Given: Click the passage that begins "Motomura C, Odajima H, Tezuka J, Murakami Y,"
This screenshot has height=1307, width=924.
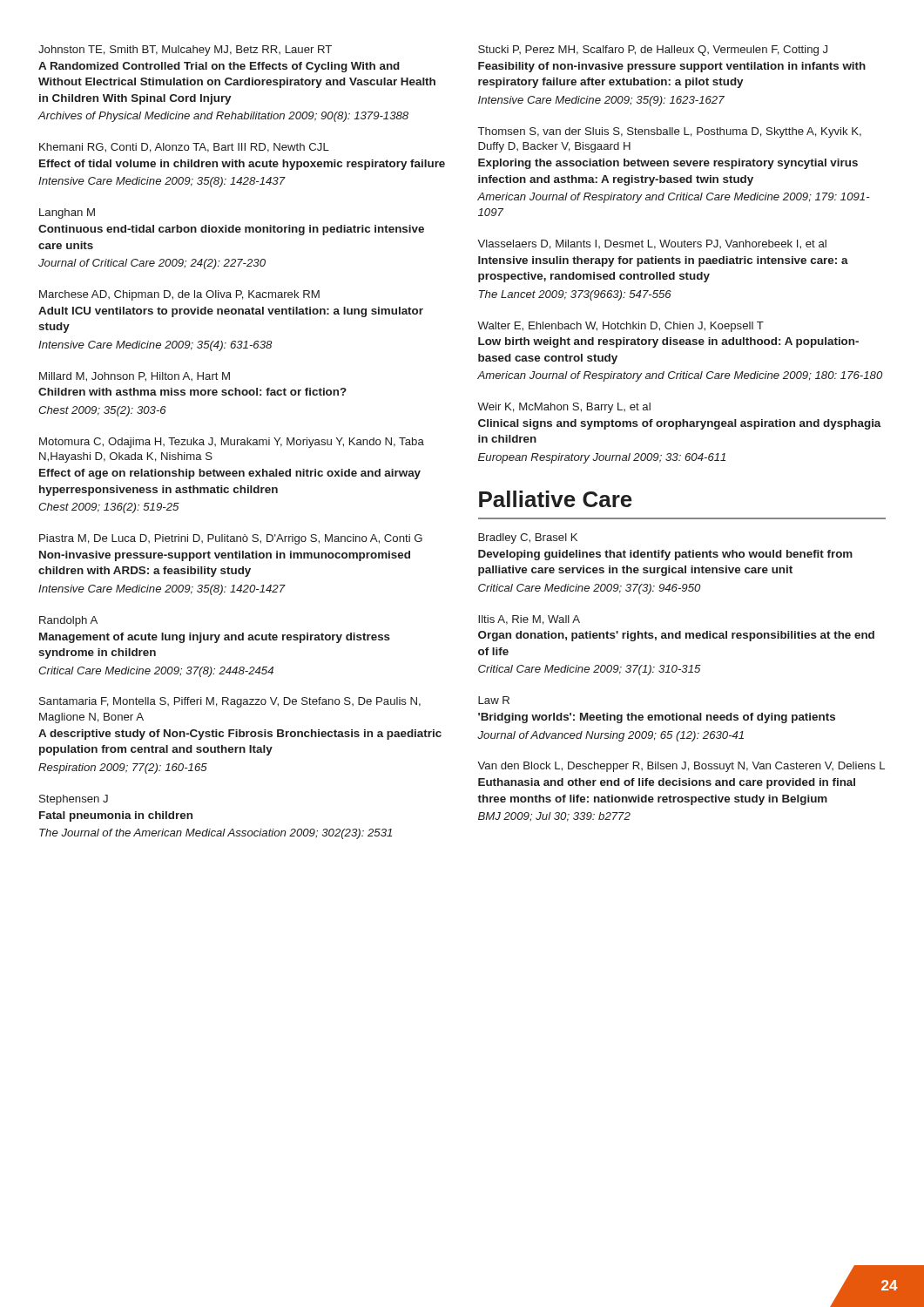Looking at the screenshot, I should (242, 474).
